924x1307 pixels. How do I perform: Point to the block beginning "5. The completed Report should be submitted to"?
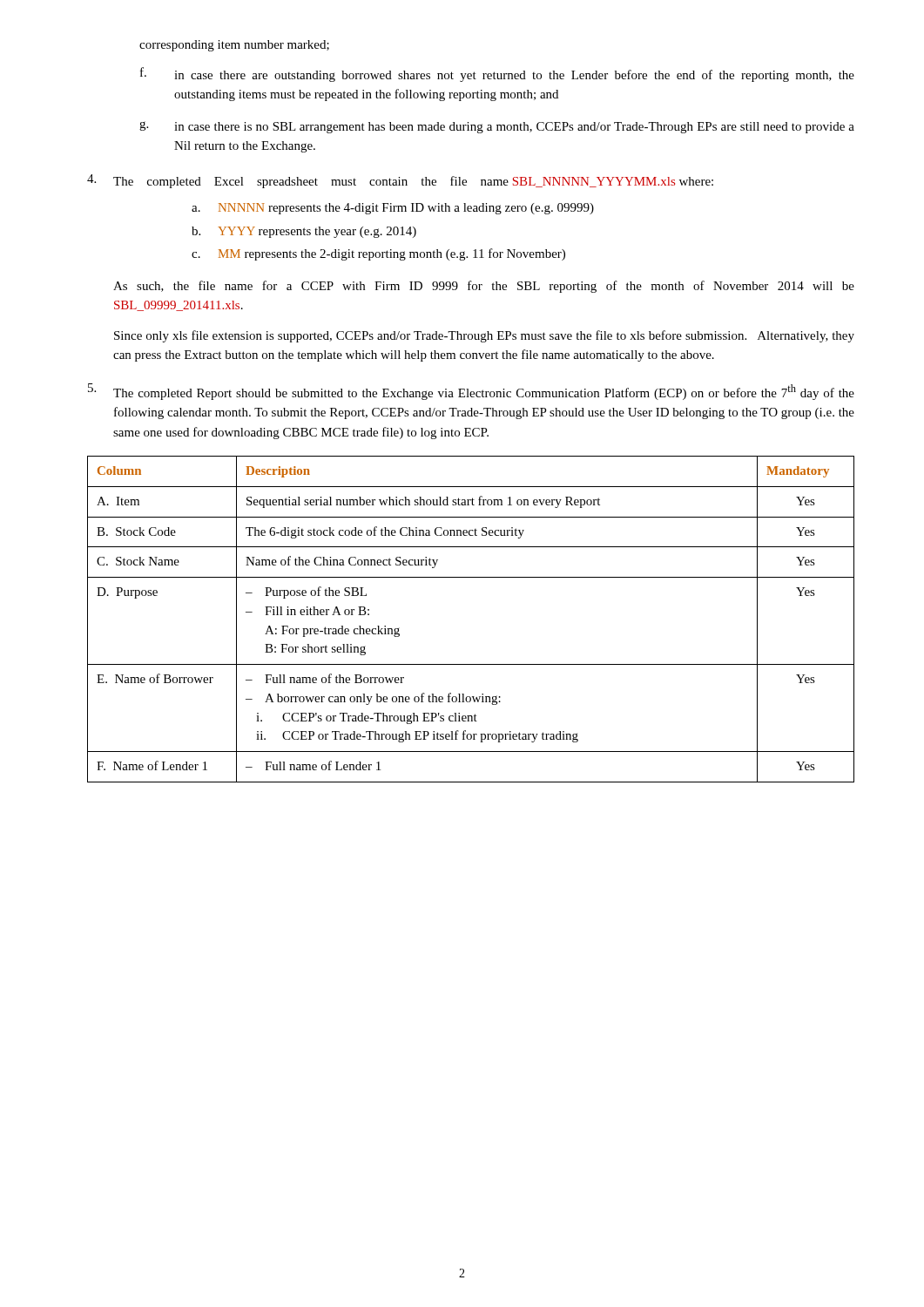pyautogui.click(x=471, y=411)
